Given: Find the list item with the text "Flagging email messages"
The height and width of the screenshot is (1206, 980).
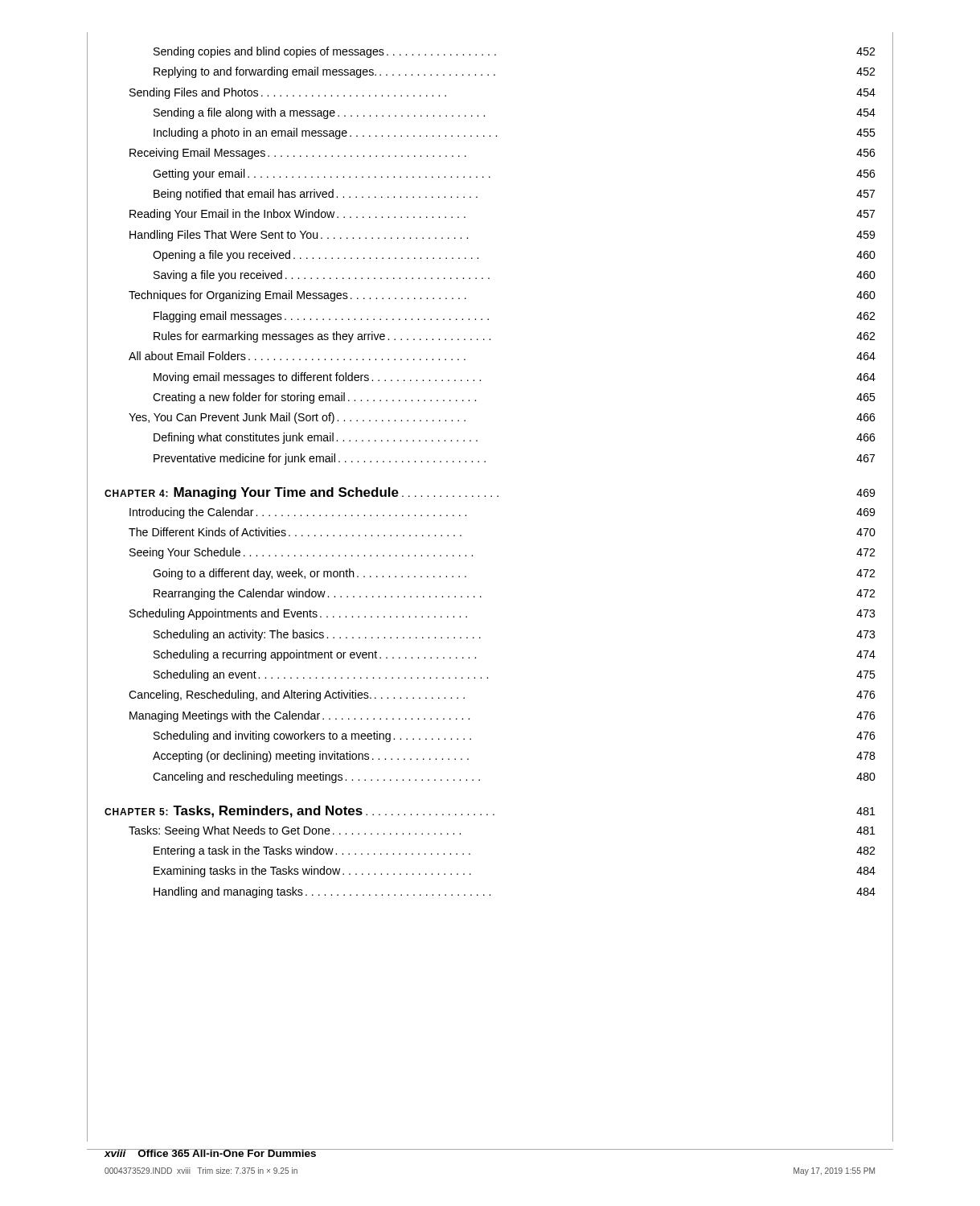Looking at the screenshot, I should pos(218,316).
